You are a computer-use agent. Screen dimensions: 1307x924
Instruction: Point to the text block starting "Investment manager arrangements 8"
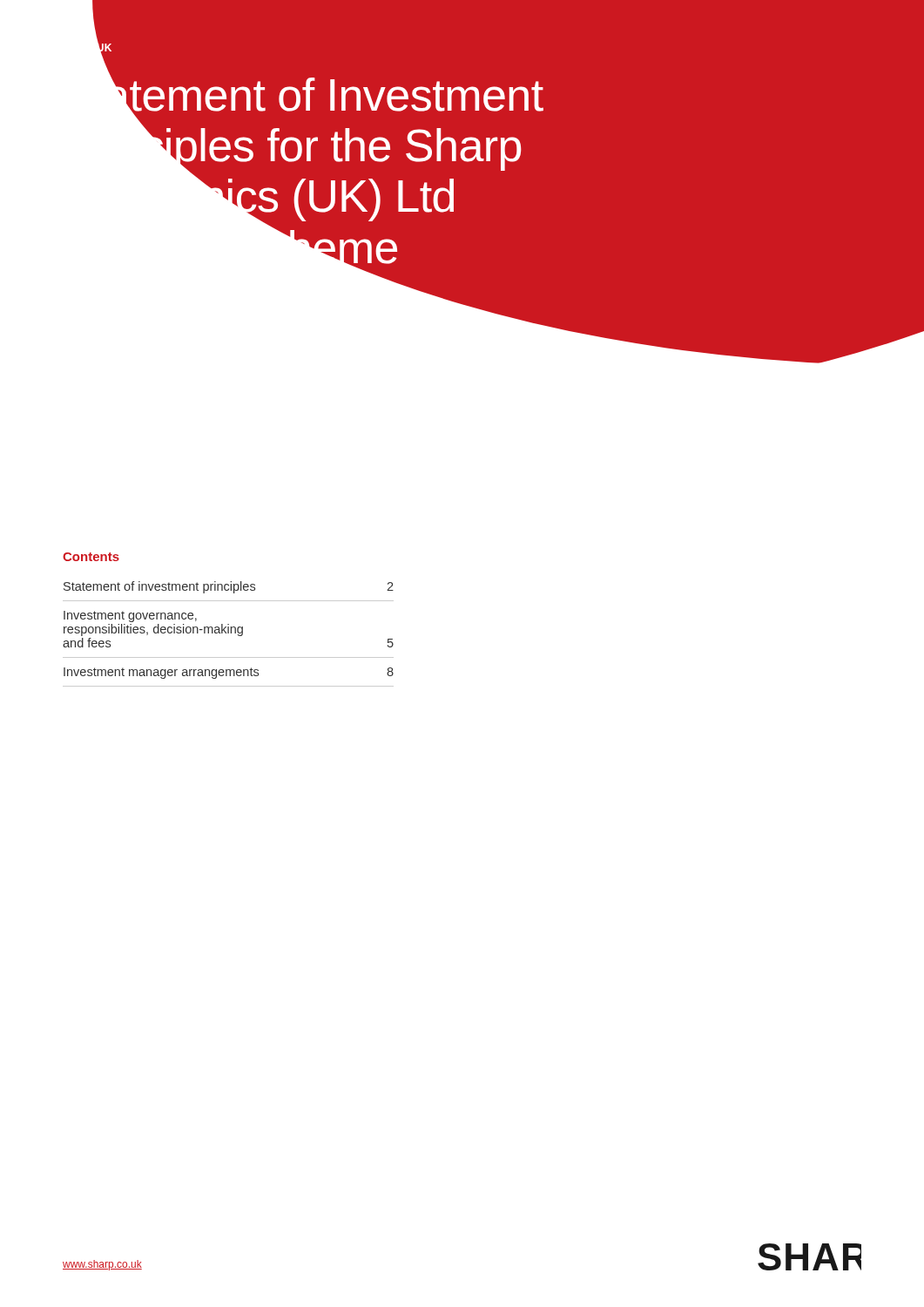click(x=228, y=672)
